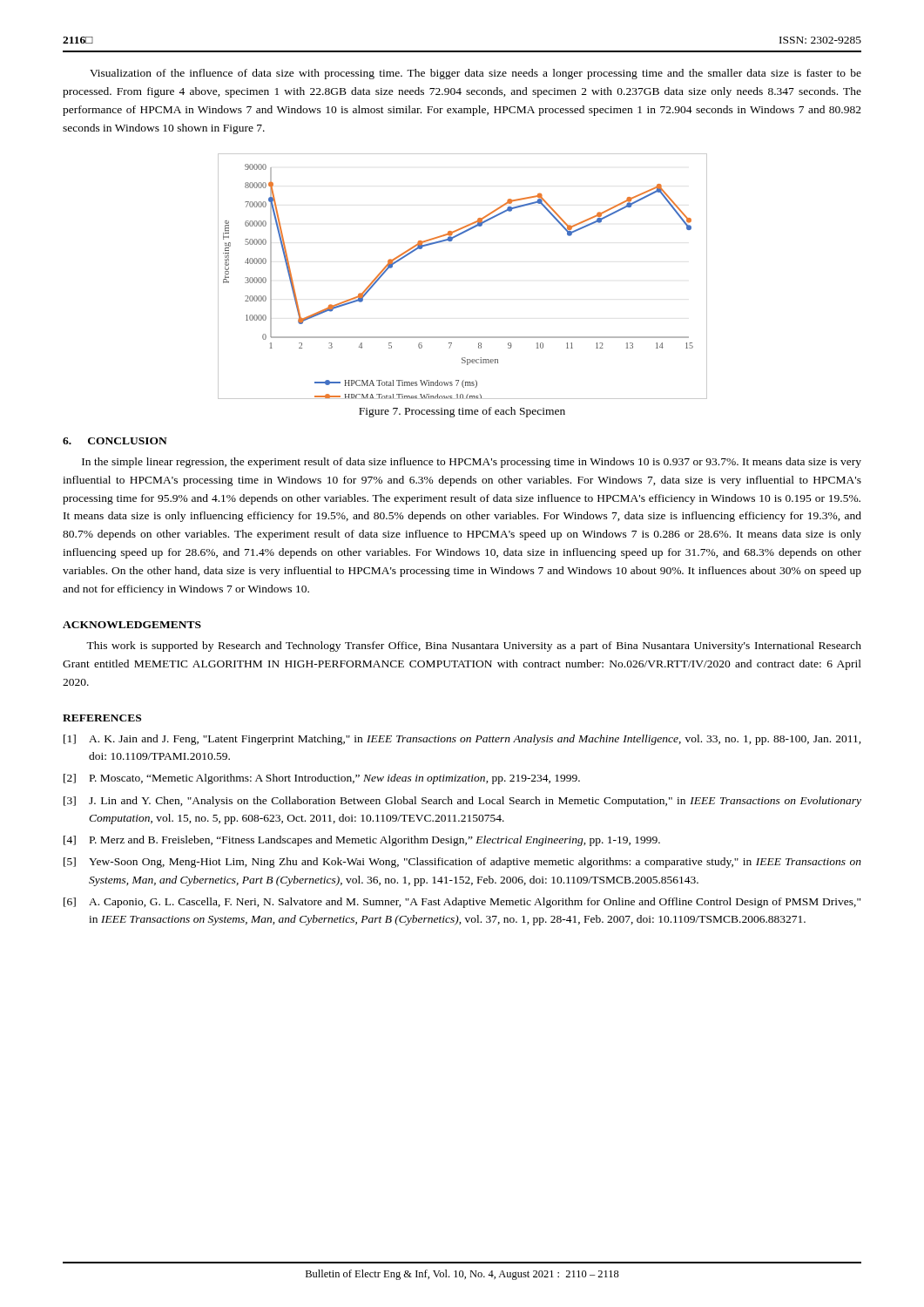Find the passage starting "In the simple linear regression, the experiment"

tap(462, 525)
